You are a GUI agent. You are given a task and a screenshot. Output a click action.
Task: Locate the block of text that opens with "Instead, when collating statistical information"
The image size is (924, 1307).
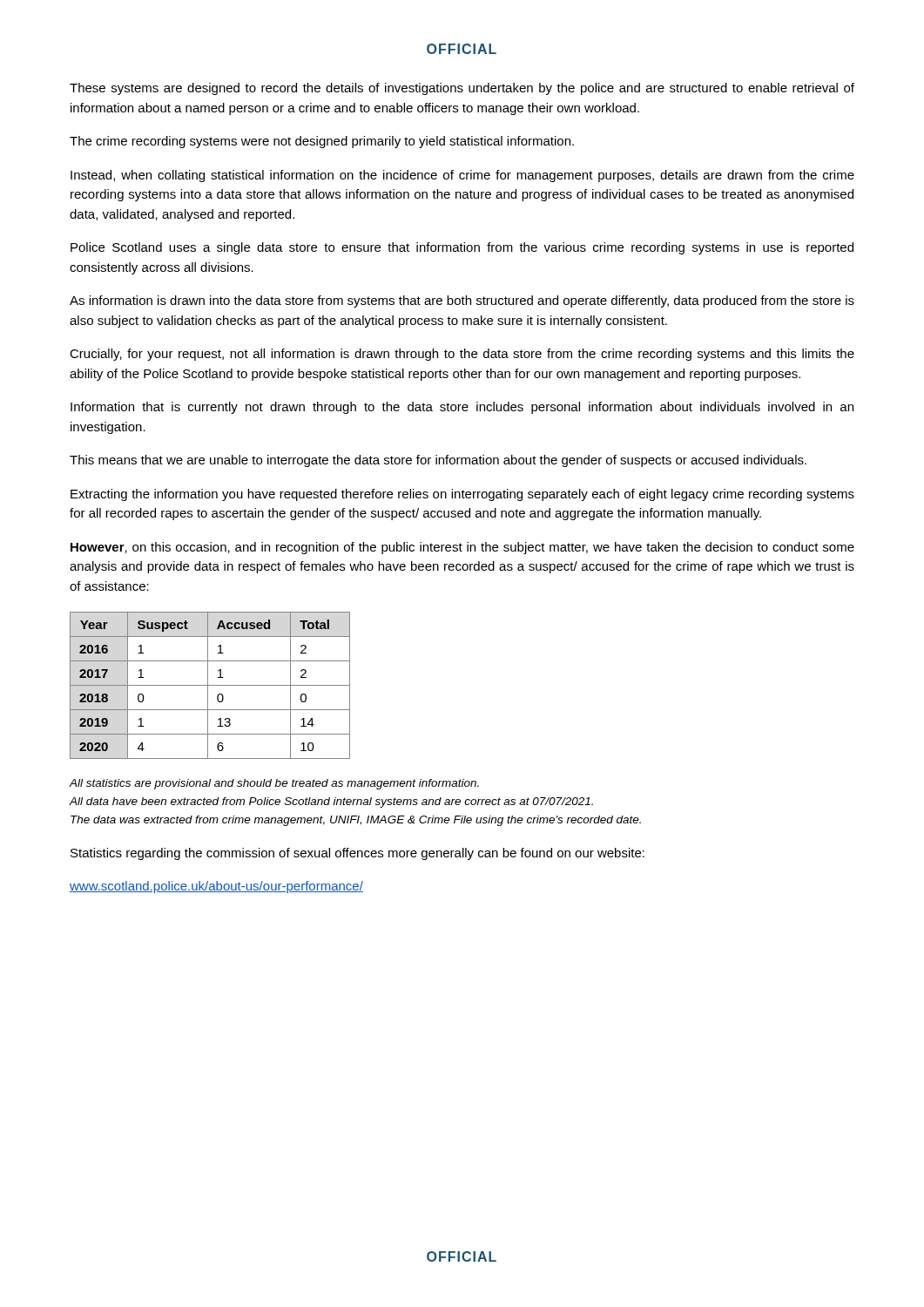point(462,194)
